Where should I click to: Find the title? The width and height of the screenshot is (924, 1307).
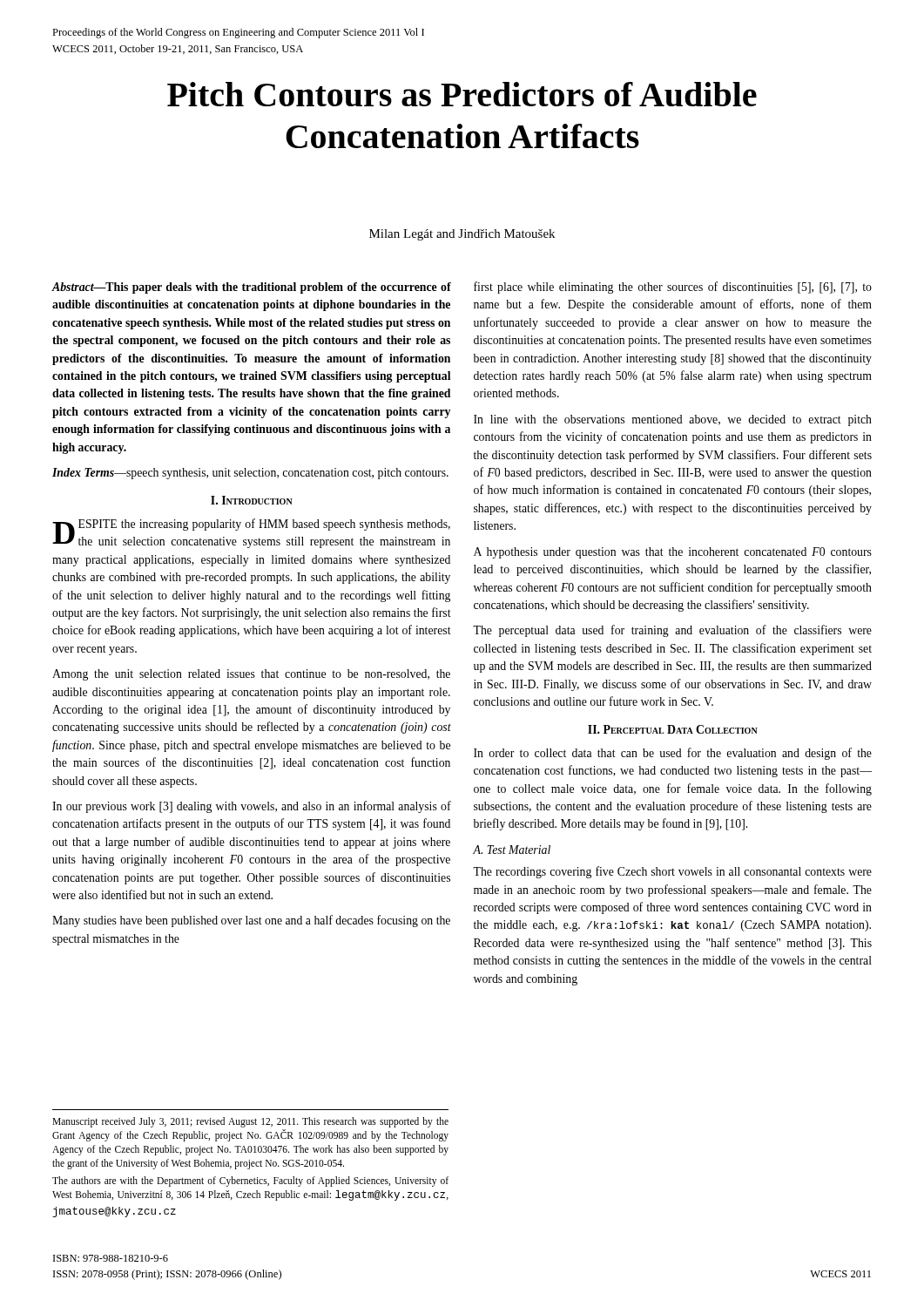tap(462, 116)
